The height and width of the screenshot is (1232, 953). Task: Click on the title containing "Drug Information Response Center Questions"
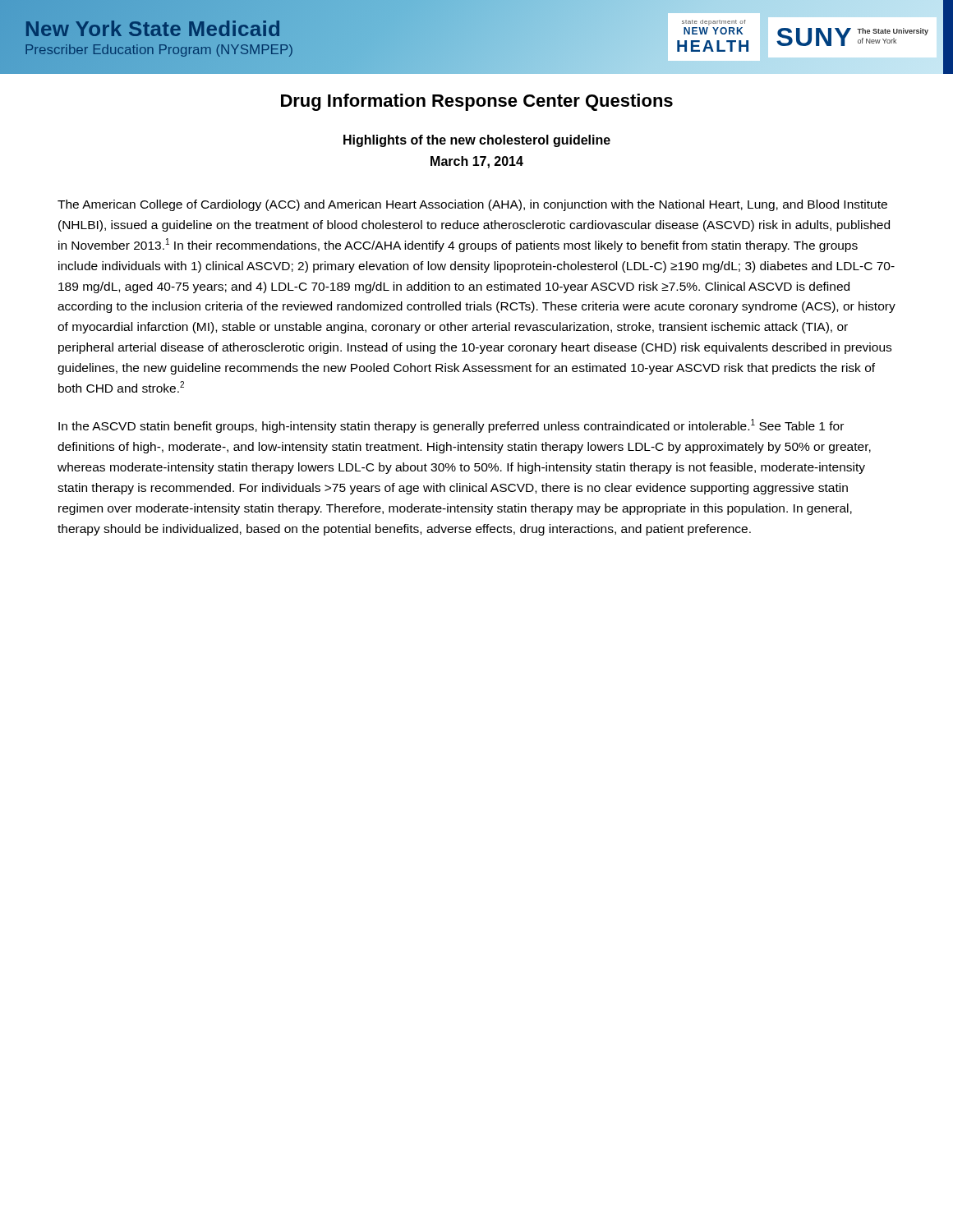(476, 101)
